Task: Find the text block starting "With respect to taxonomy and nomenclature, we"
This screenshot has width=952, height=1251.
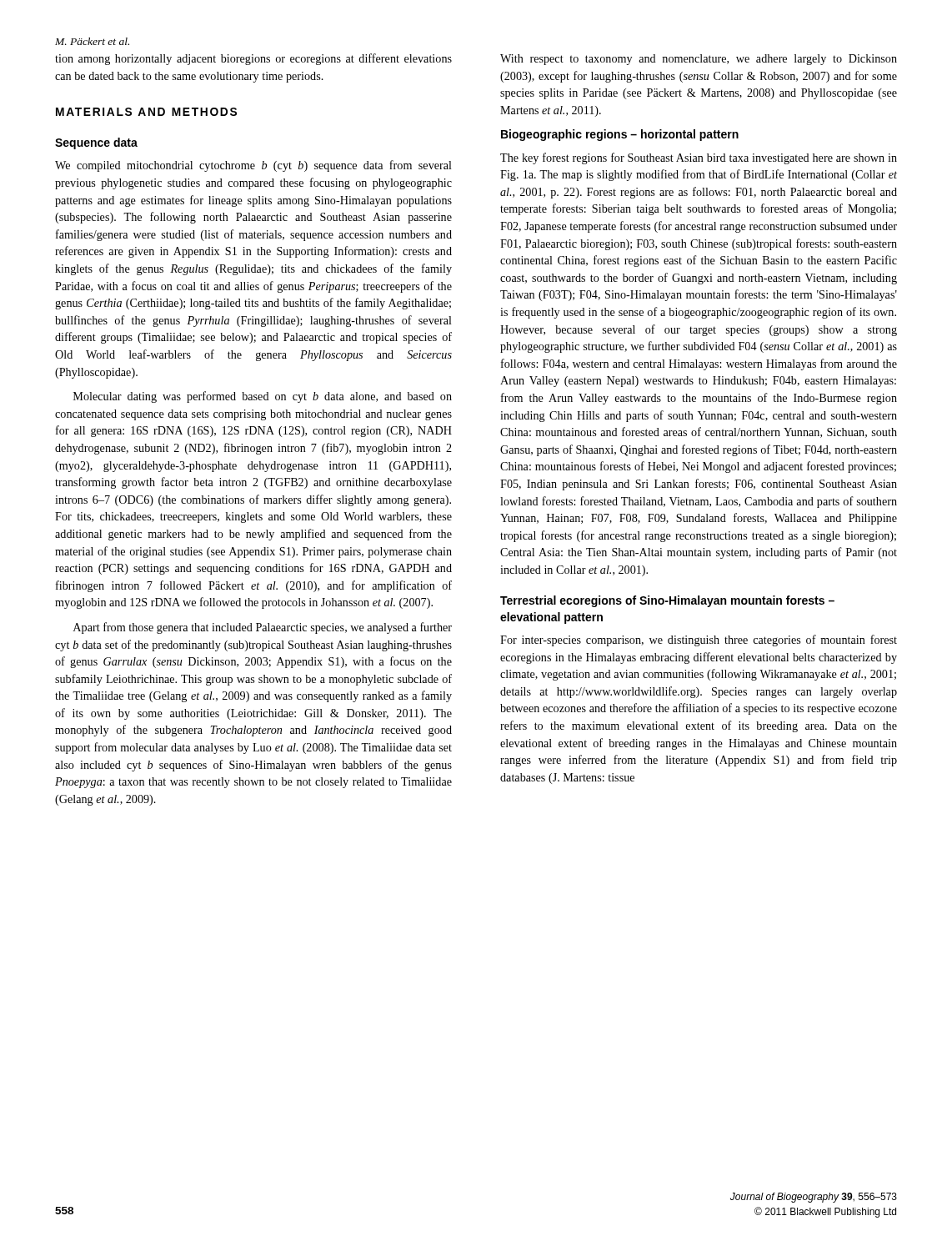Action: (x=699, y=84)
